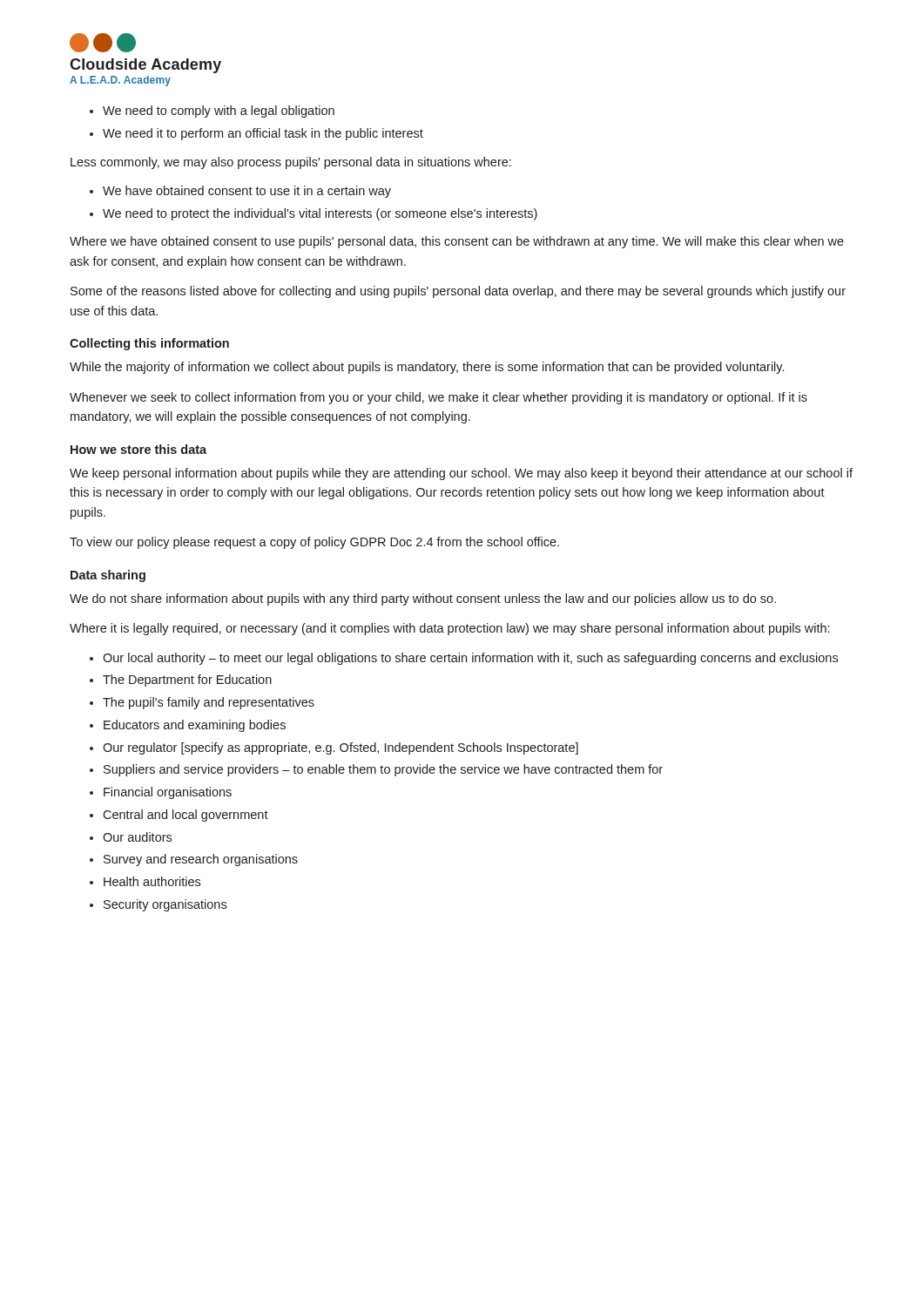Locate the region starting "We do not share information"
Viewport: 924px width, 1307px height.
pos(423,598)
